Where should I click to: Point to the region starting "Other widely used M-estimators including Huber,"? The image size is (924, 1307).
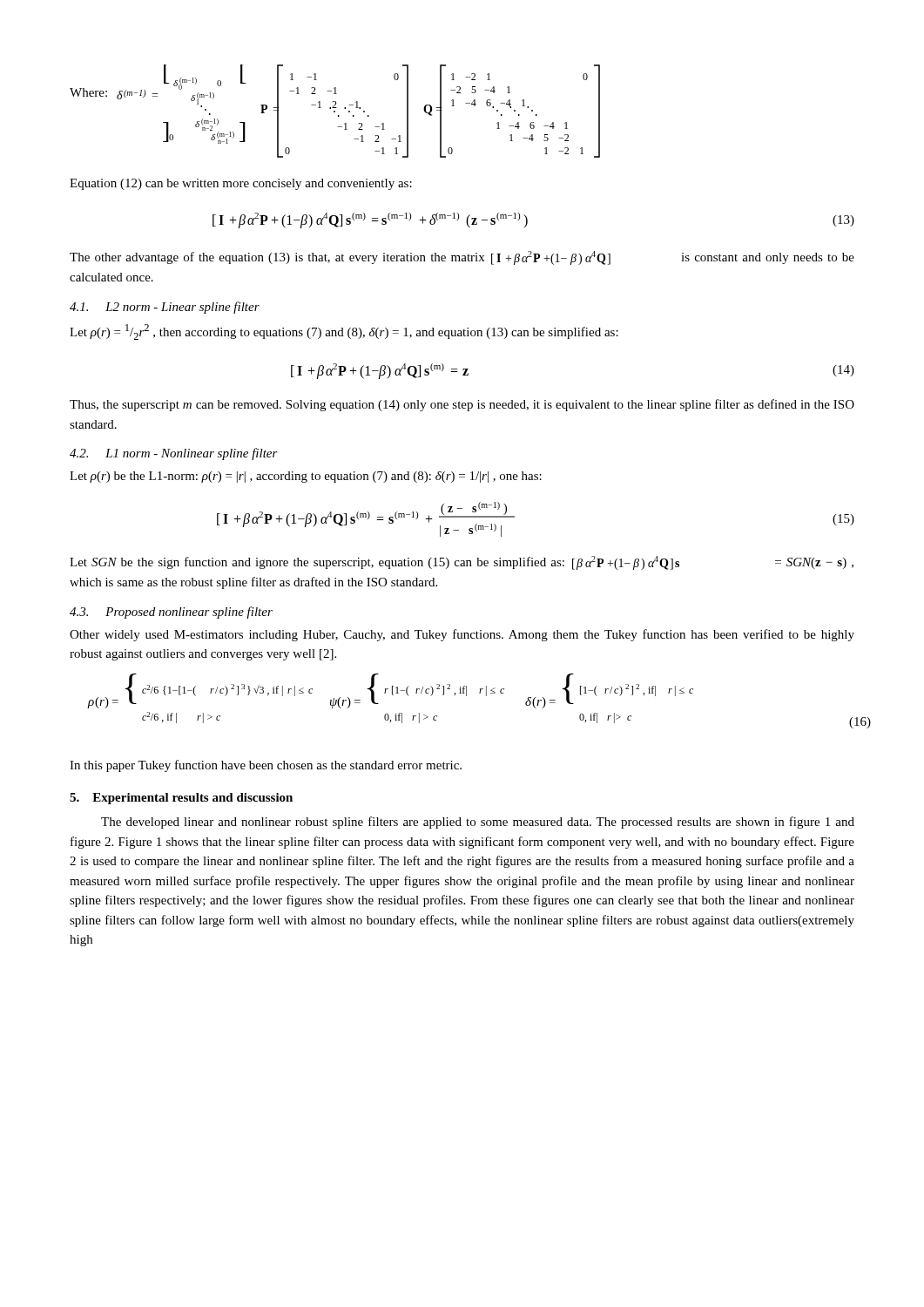(462, 644)
